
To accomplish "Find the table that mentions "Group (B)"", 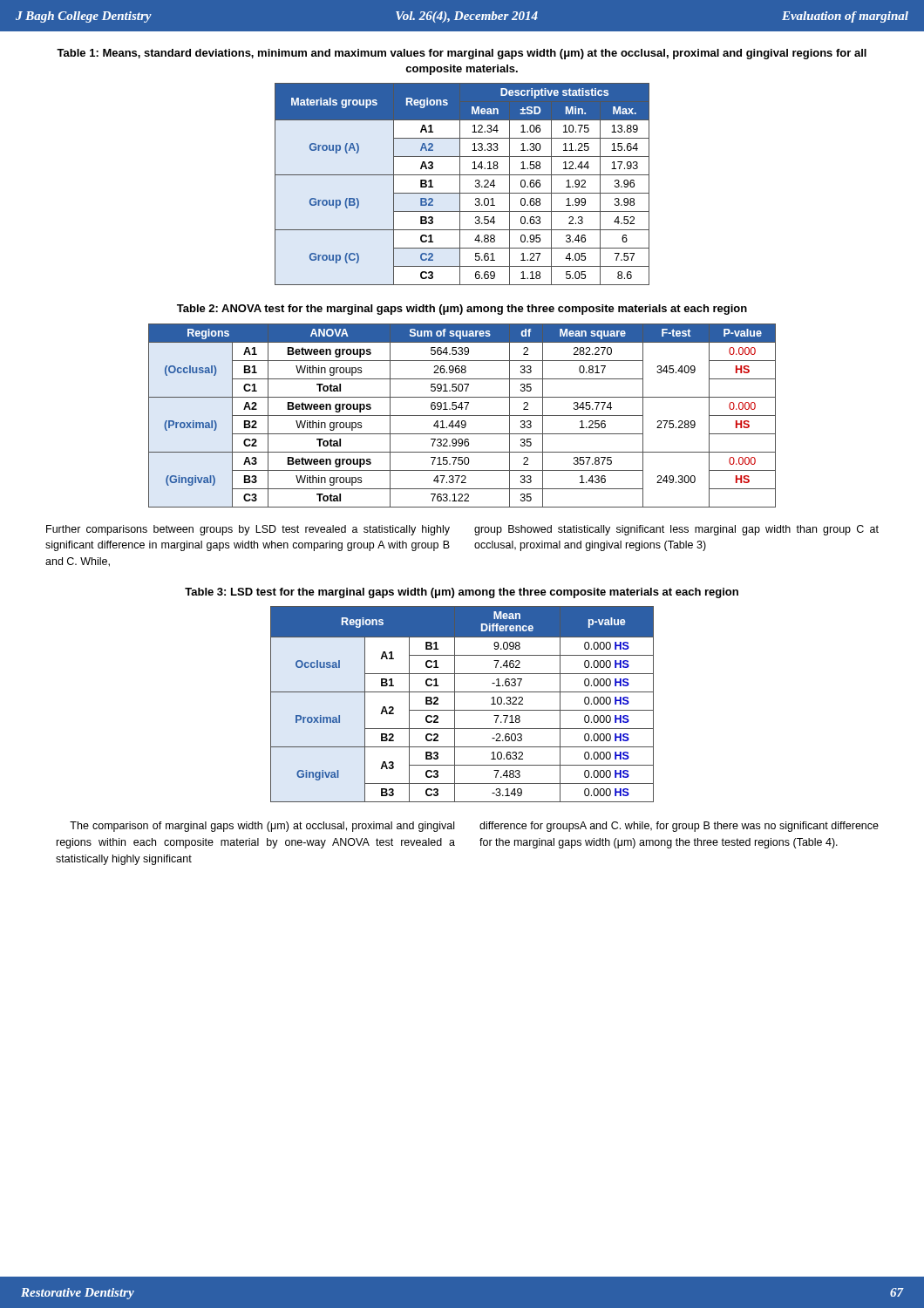I will 462,184.
